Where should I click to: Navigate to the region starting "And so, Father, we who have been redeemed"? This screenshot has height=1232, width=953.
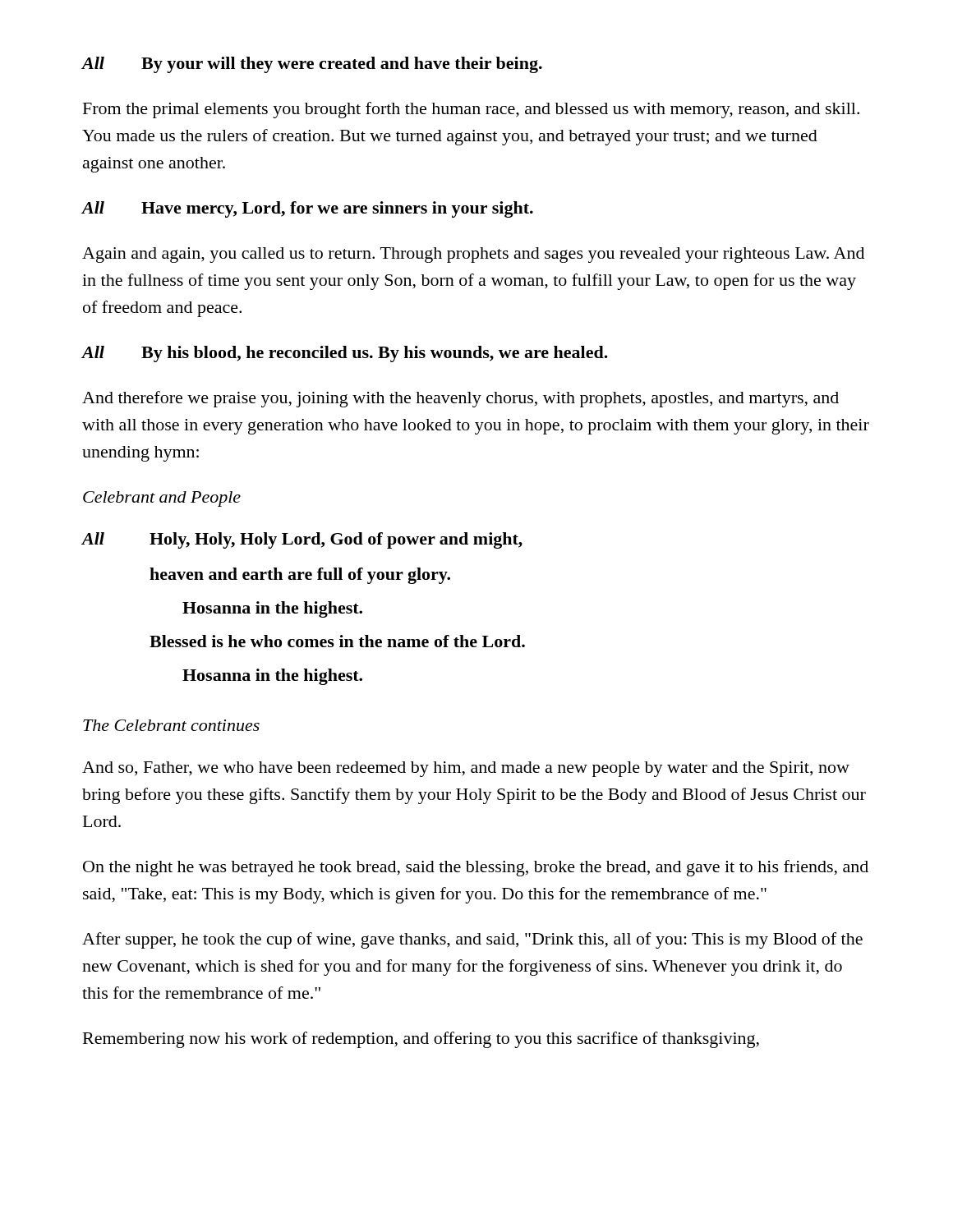click(476, 794)
